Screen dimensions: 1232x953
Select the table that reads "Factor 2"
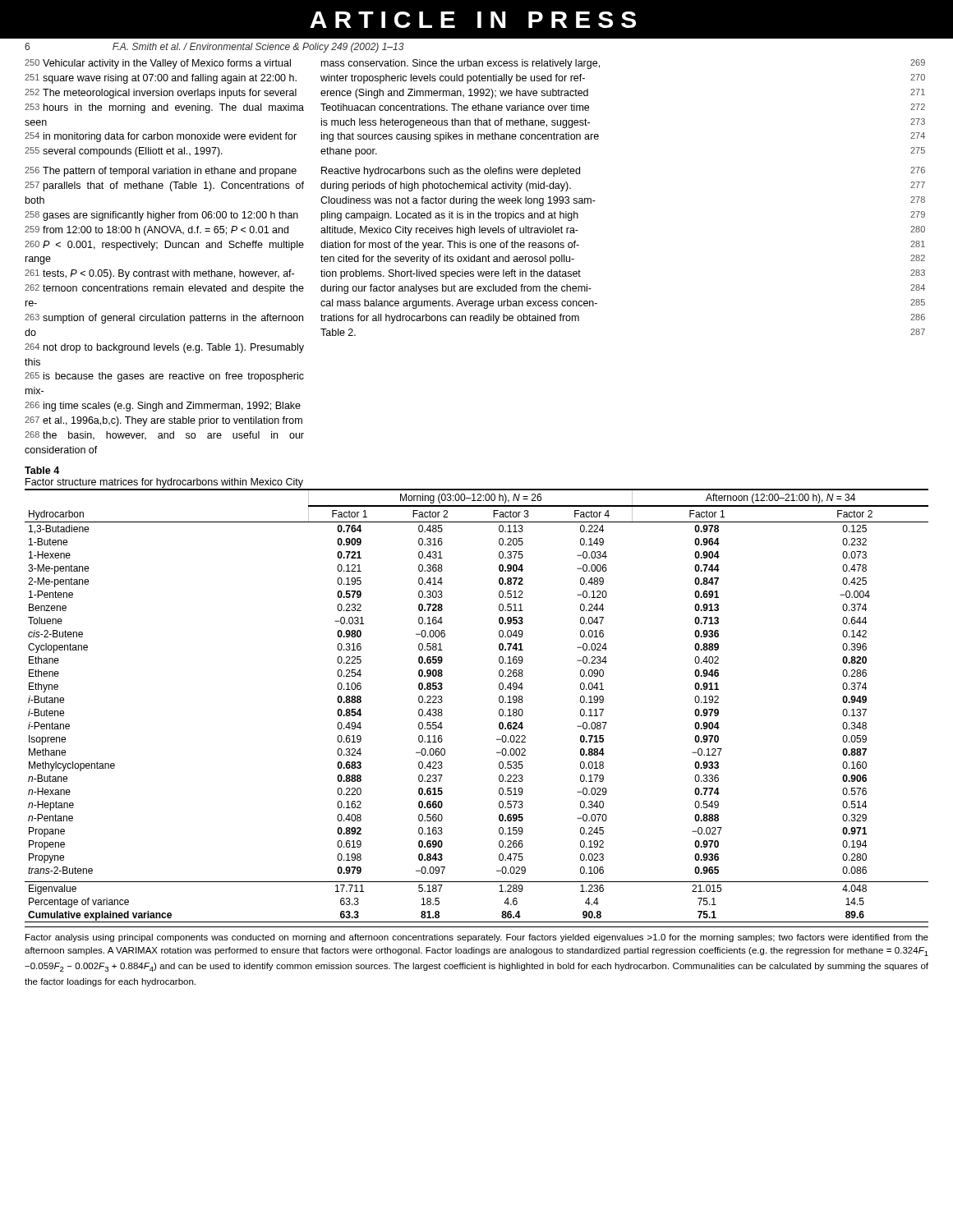coord(476,738)
